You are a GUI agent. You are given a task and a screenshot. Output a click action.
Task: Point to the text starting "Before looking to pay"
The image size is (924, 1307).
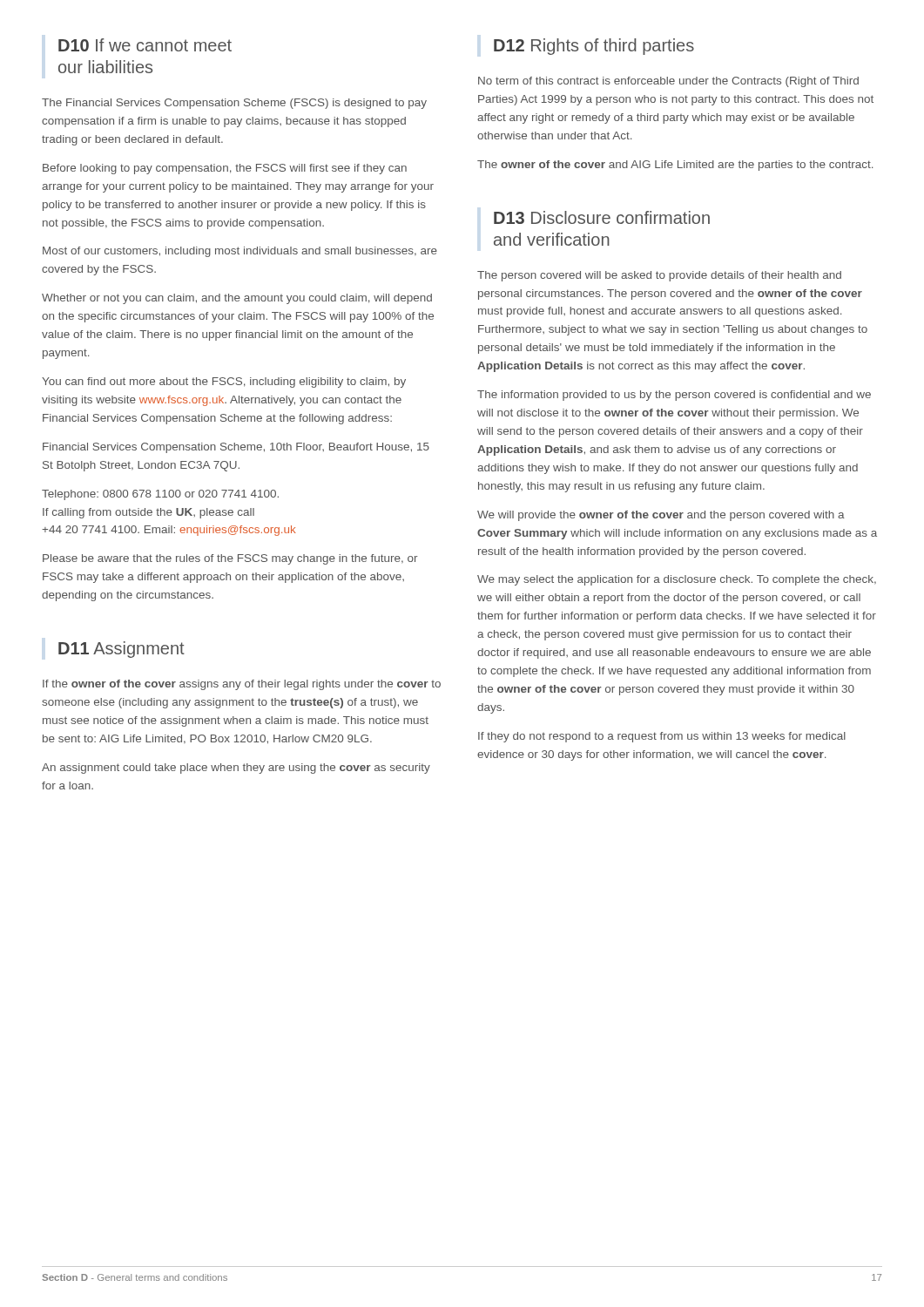point(238,195)
